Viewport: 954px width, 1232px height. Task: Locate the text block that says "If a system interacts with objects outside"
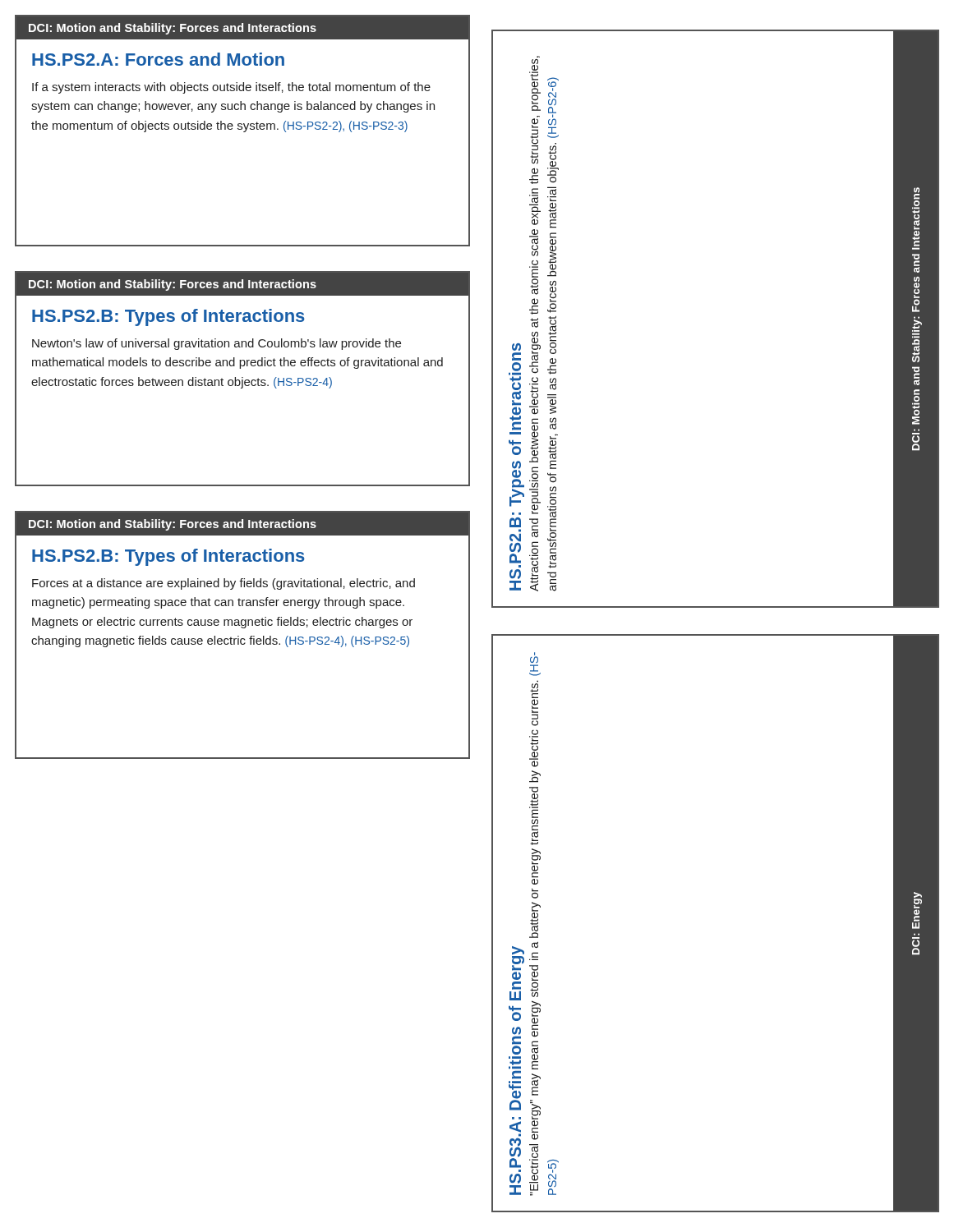tap(233, 106)
